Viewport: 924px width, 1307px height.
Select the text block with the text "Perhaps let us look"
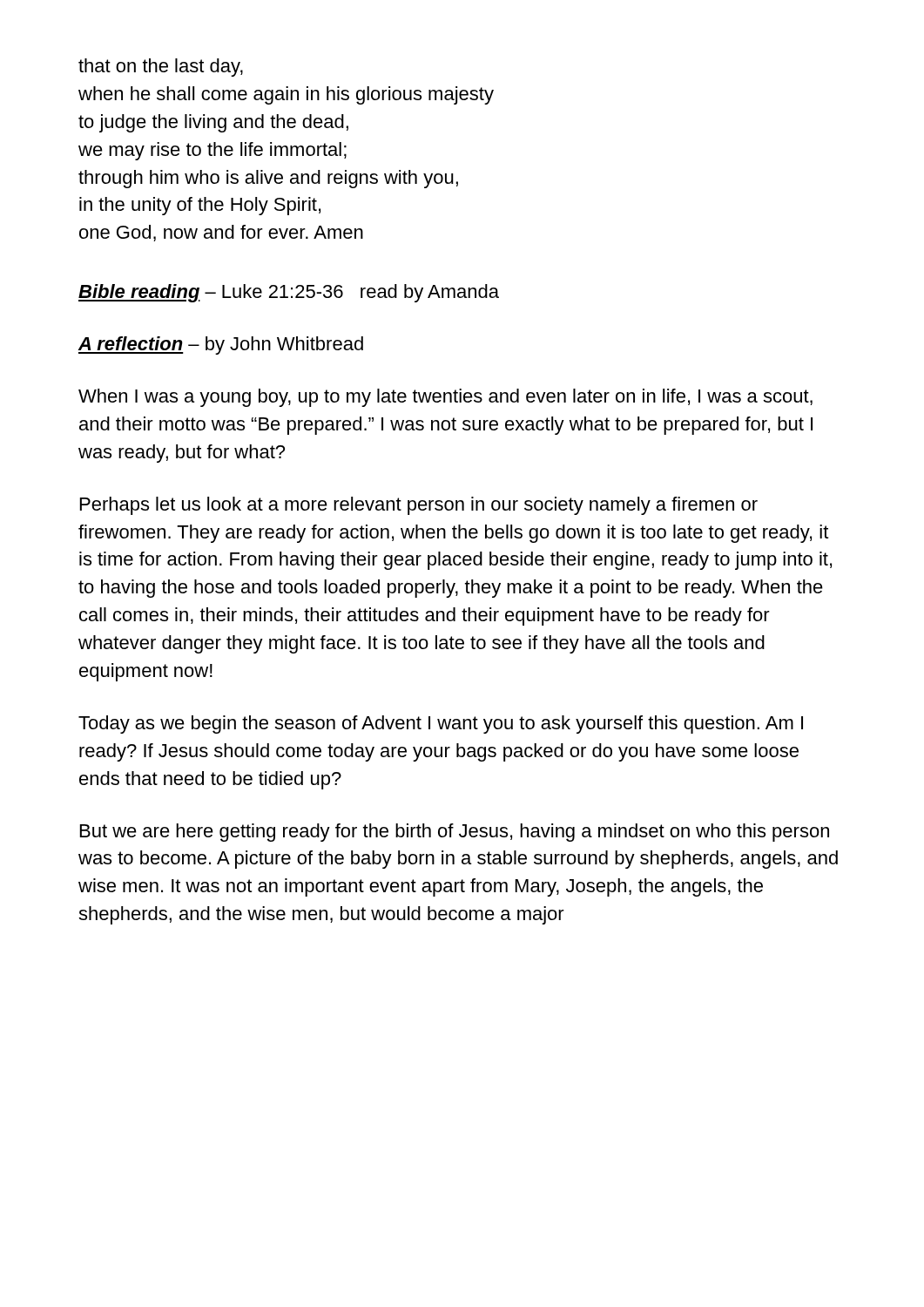click(x=456, y=587)
